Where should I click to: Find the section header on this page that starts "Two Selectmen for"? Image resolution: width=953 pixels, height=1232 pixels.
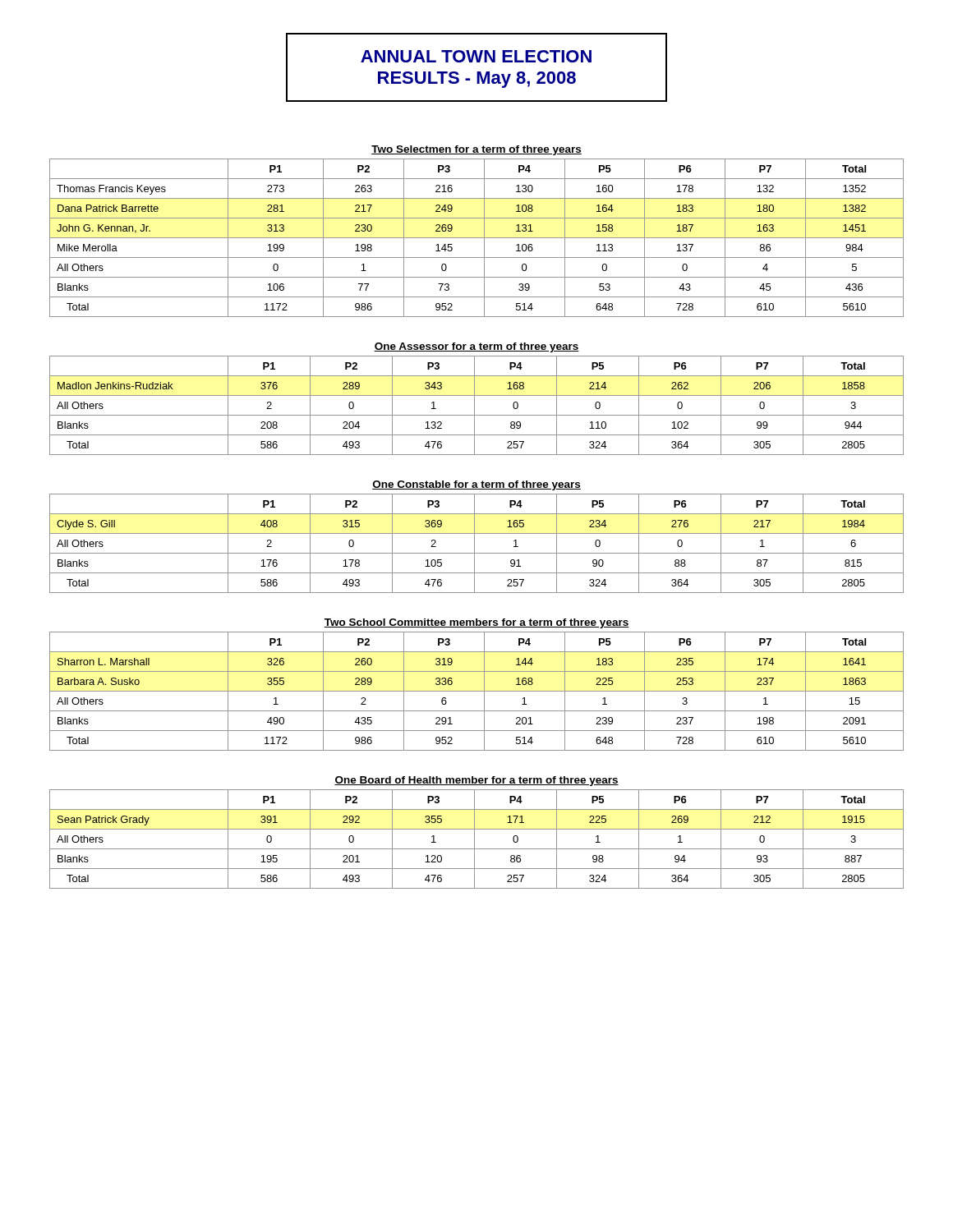[476, 149]
